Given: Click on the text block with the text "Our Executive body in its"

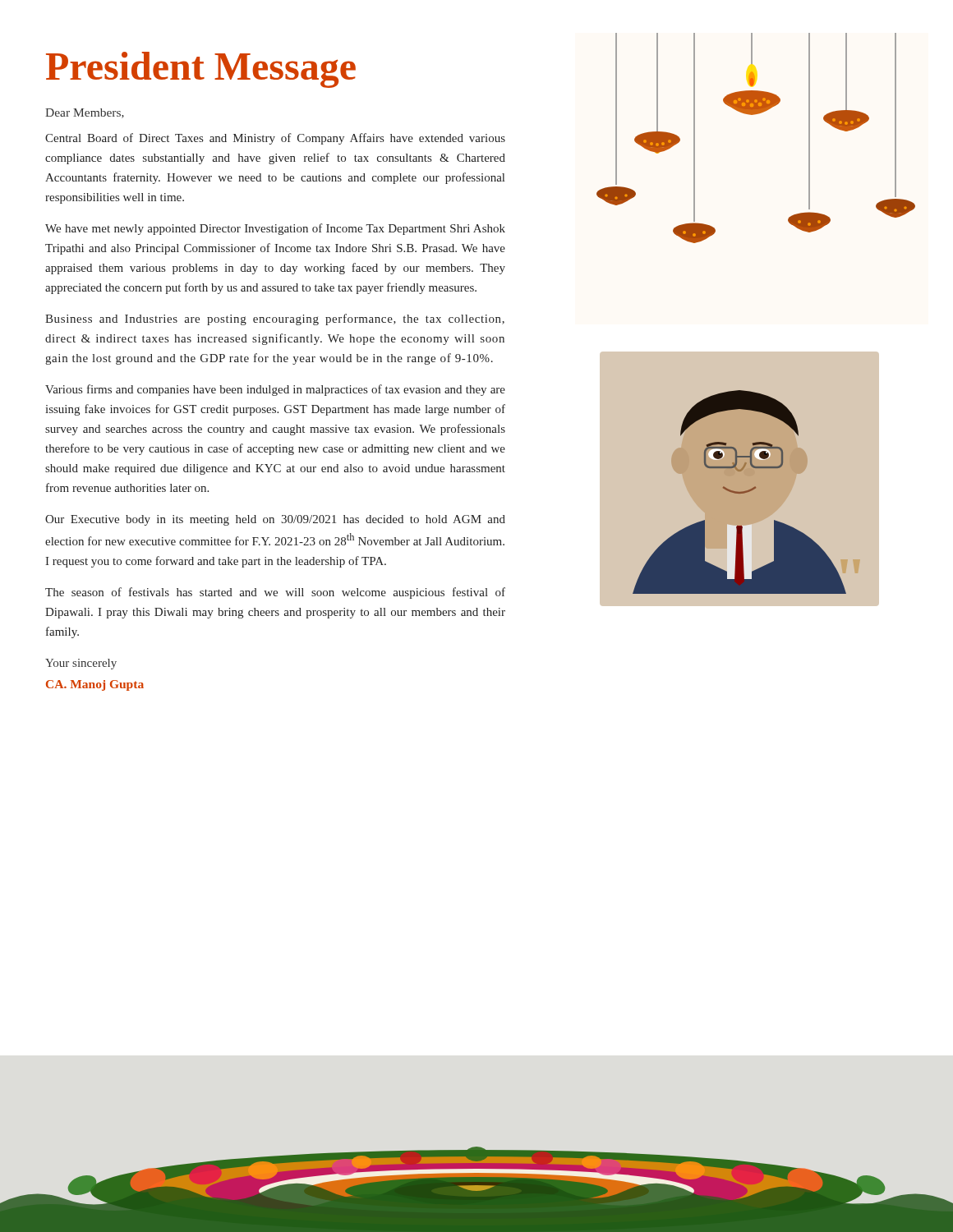Looking at the screenshot, I should (x=275, y=540).
